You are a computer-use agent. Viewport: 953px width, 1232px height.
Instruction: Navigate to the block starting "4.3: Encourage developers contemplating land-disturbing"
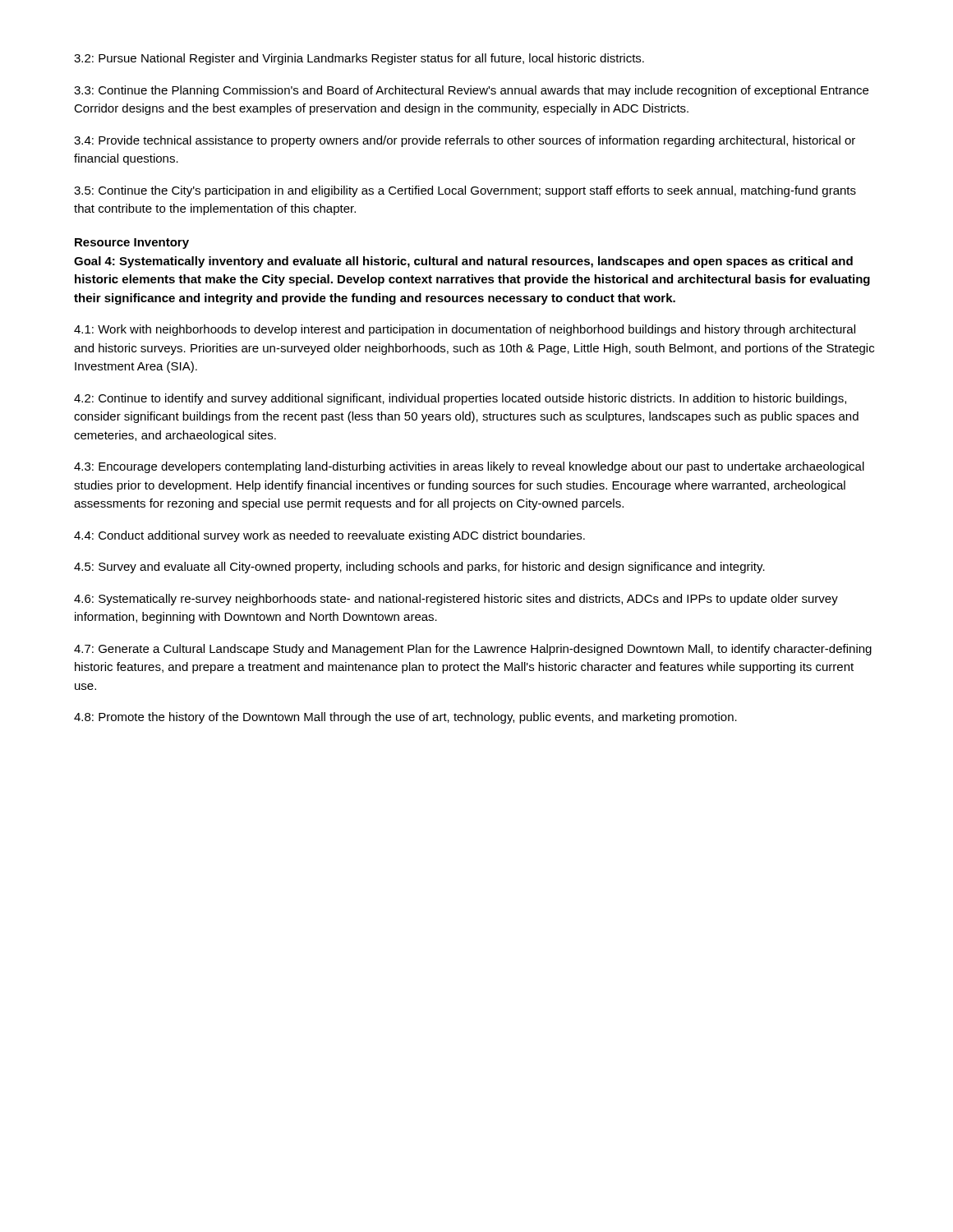(x=469, y=485)
